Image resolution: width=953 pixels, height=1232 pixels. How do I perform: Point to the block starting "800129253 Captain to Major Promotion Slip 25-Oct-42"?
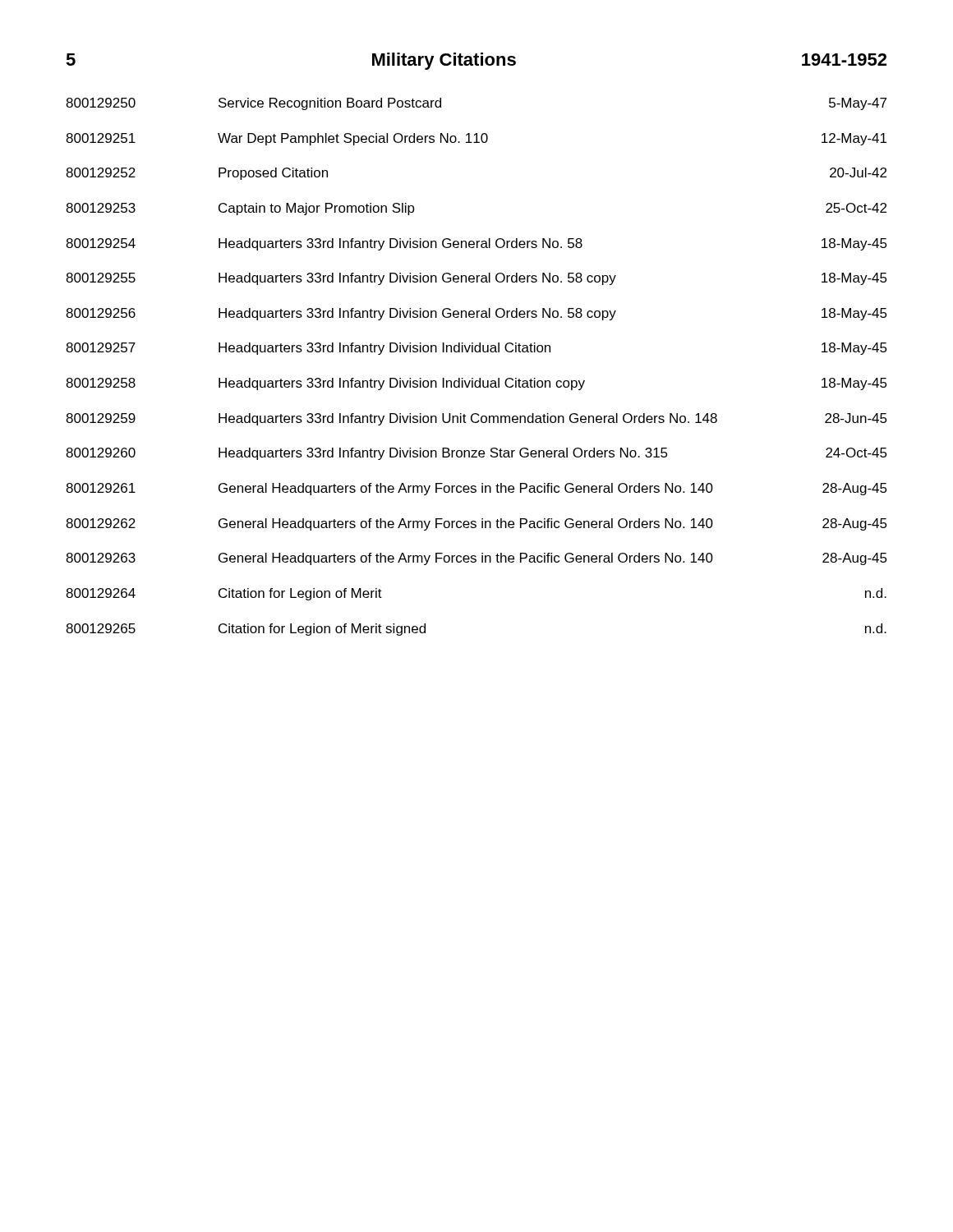tap(101, 209)
